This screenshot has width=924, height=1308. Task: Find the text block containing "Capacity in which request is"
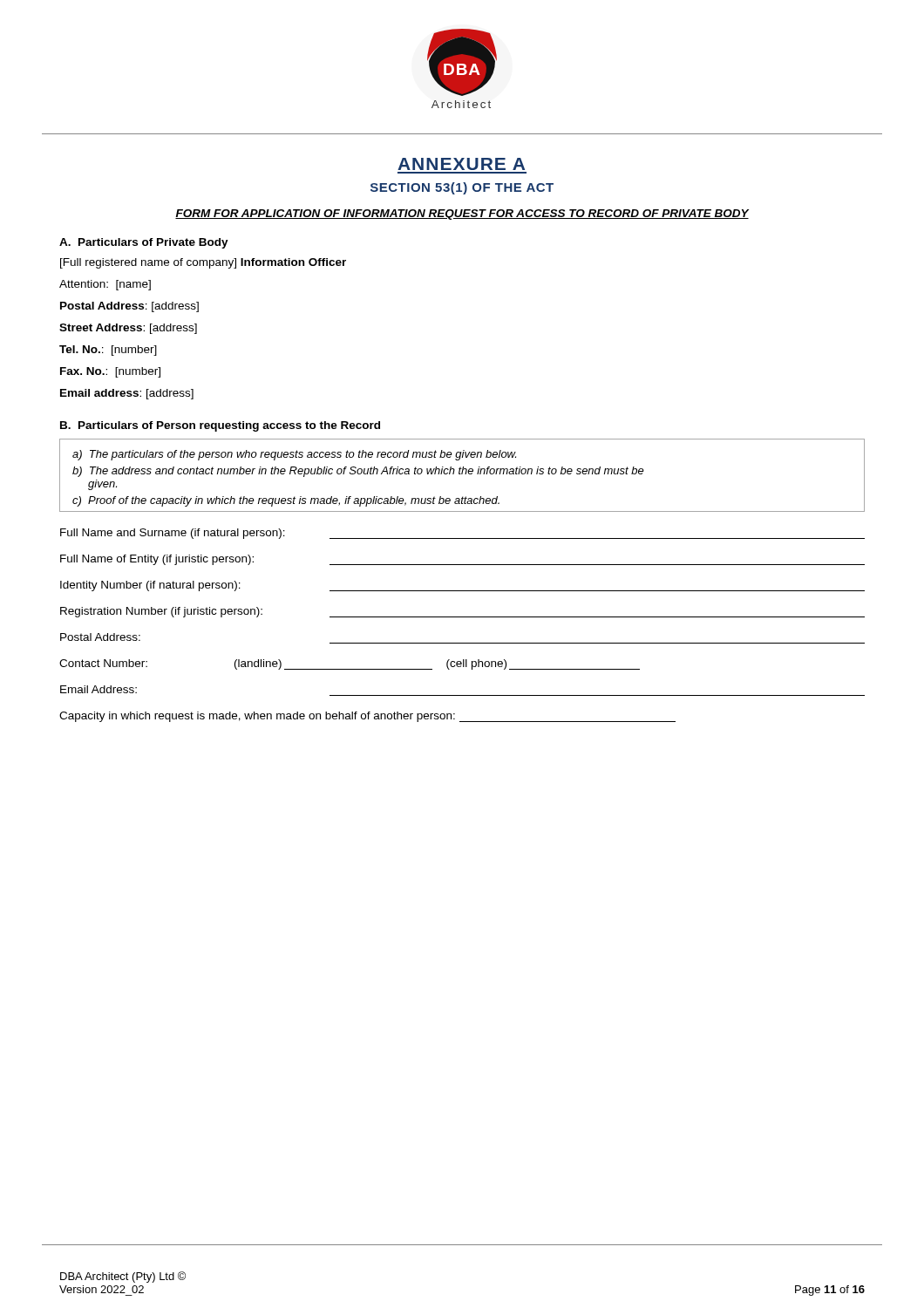(x=367, y=715)
